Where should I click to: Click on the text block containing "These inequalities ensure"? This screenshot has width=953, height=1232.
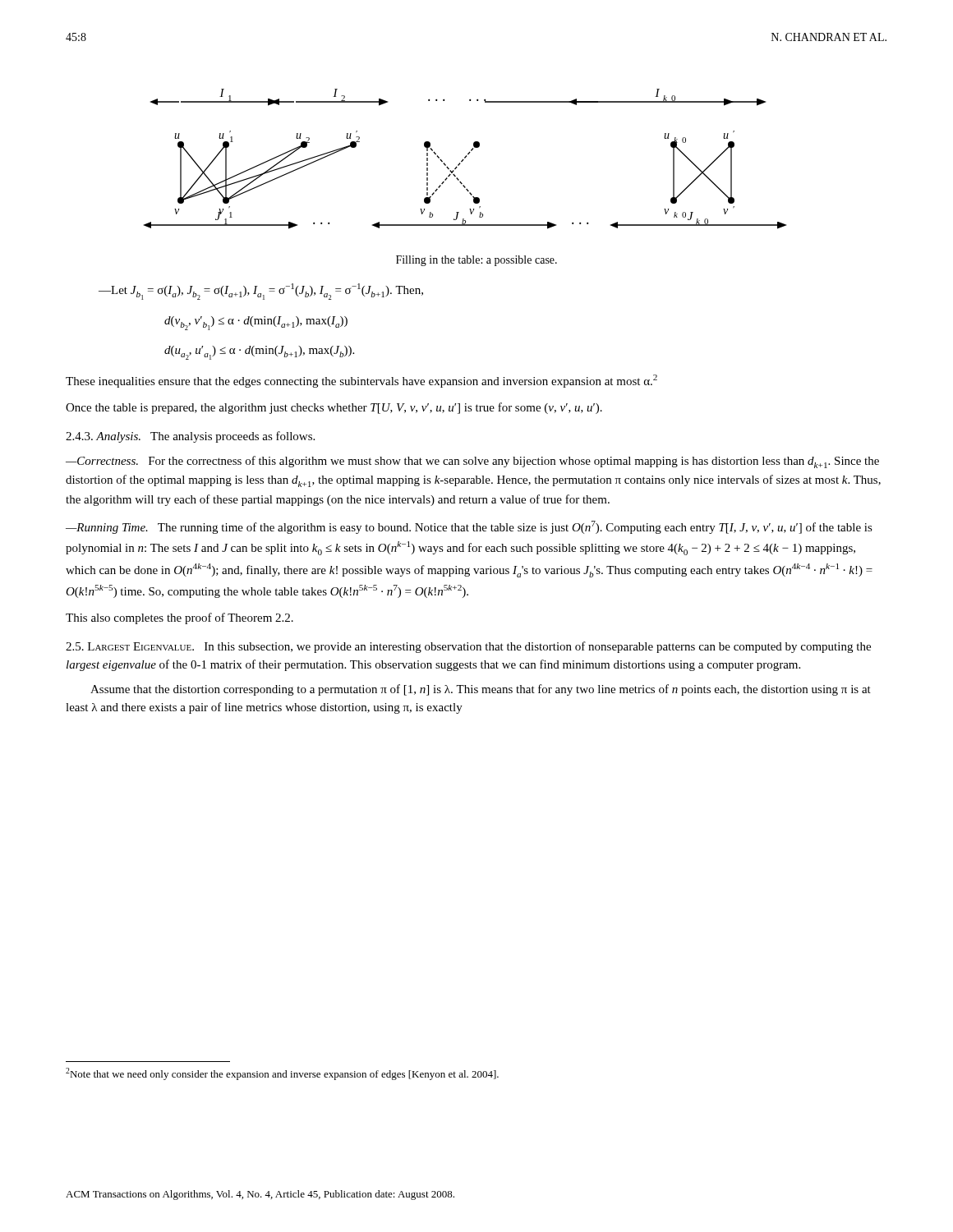click(x=476, y=381)
